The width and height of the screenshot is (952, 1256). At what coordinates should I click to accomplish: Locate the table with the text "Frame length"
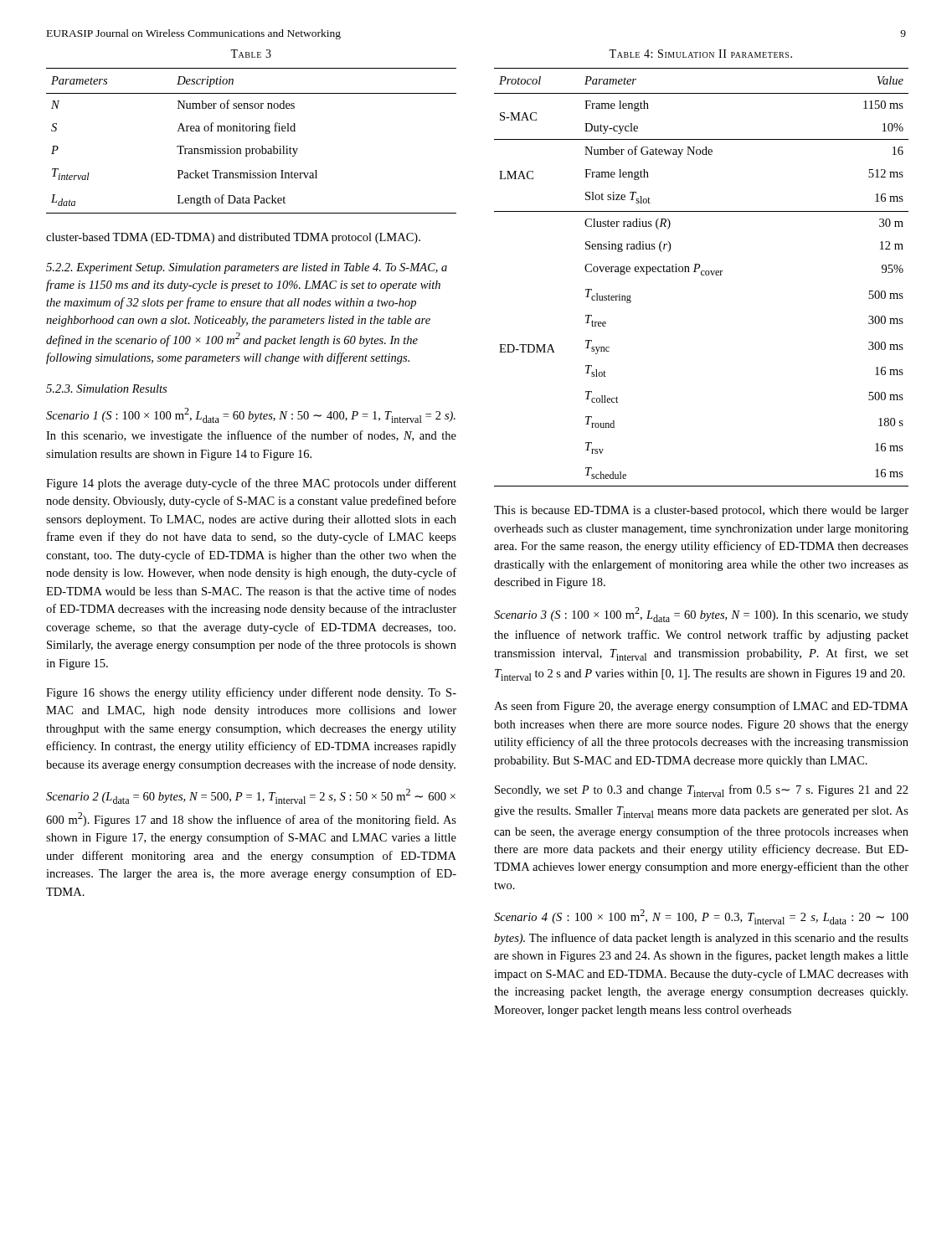tap(701, 266)
